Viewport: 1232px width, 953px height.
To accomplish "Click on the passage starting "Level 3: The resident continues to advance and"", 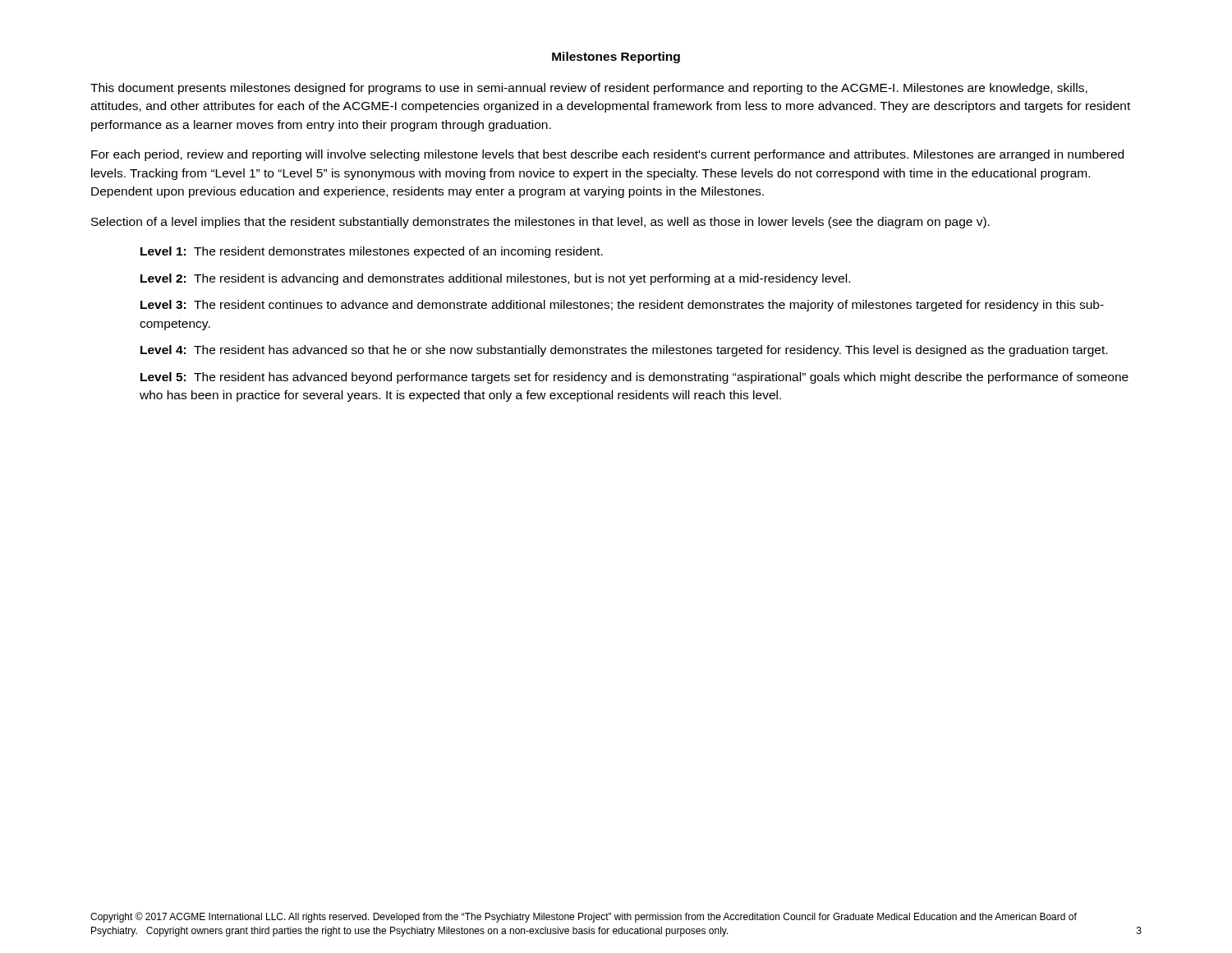I will click(622, 314).
